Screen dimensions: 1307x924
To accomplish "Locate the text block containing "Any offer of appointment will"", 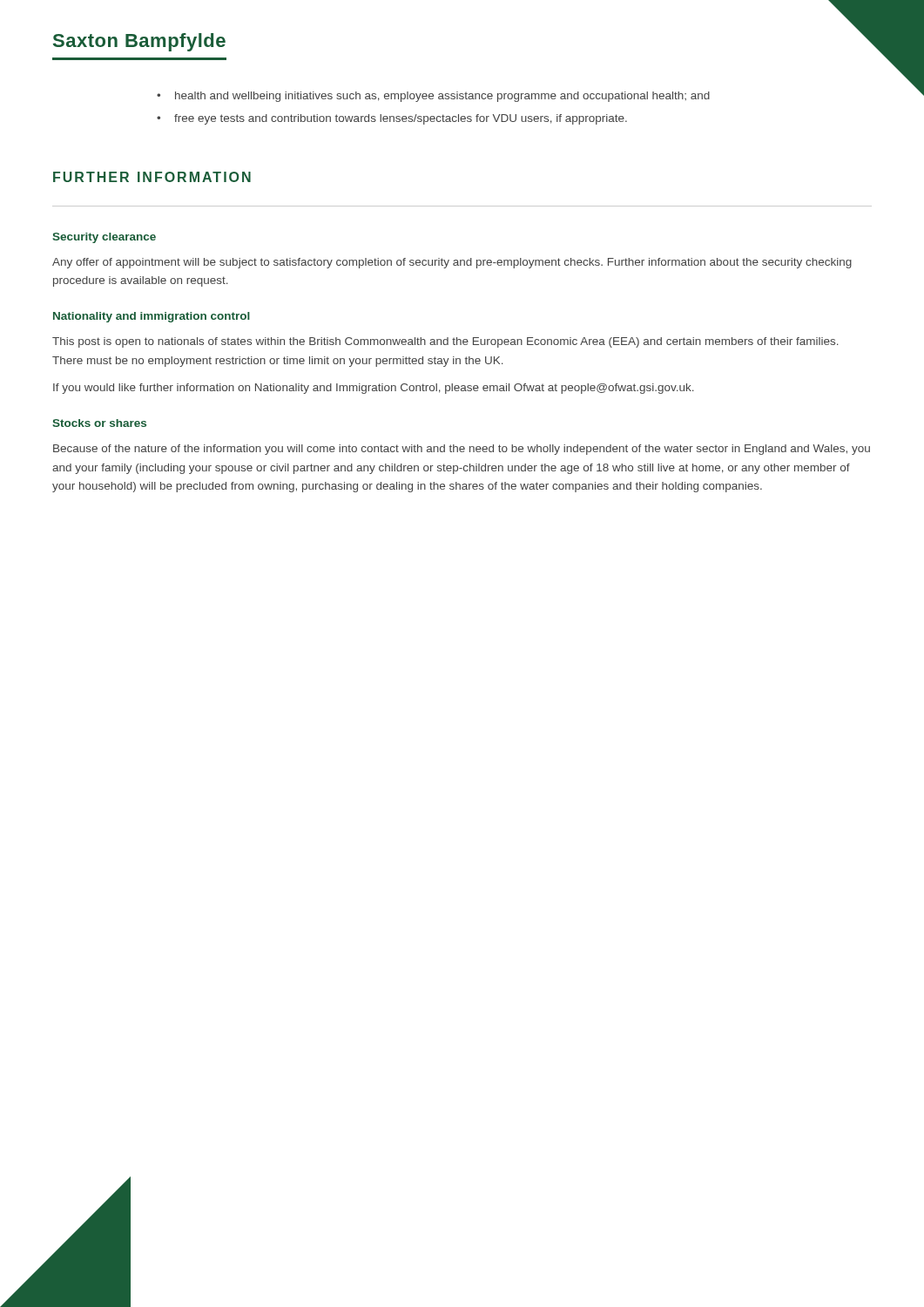I will pyautogui.click(x=452, y=271).
